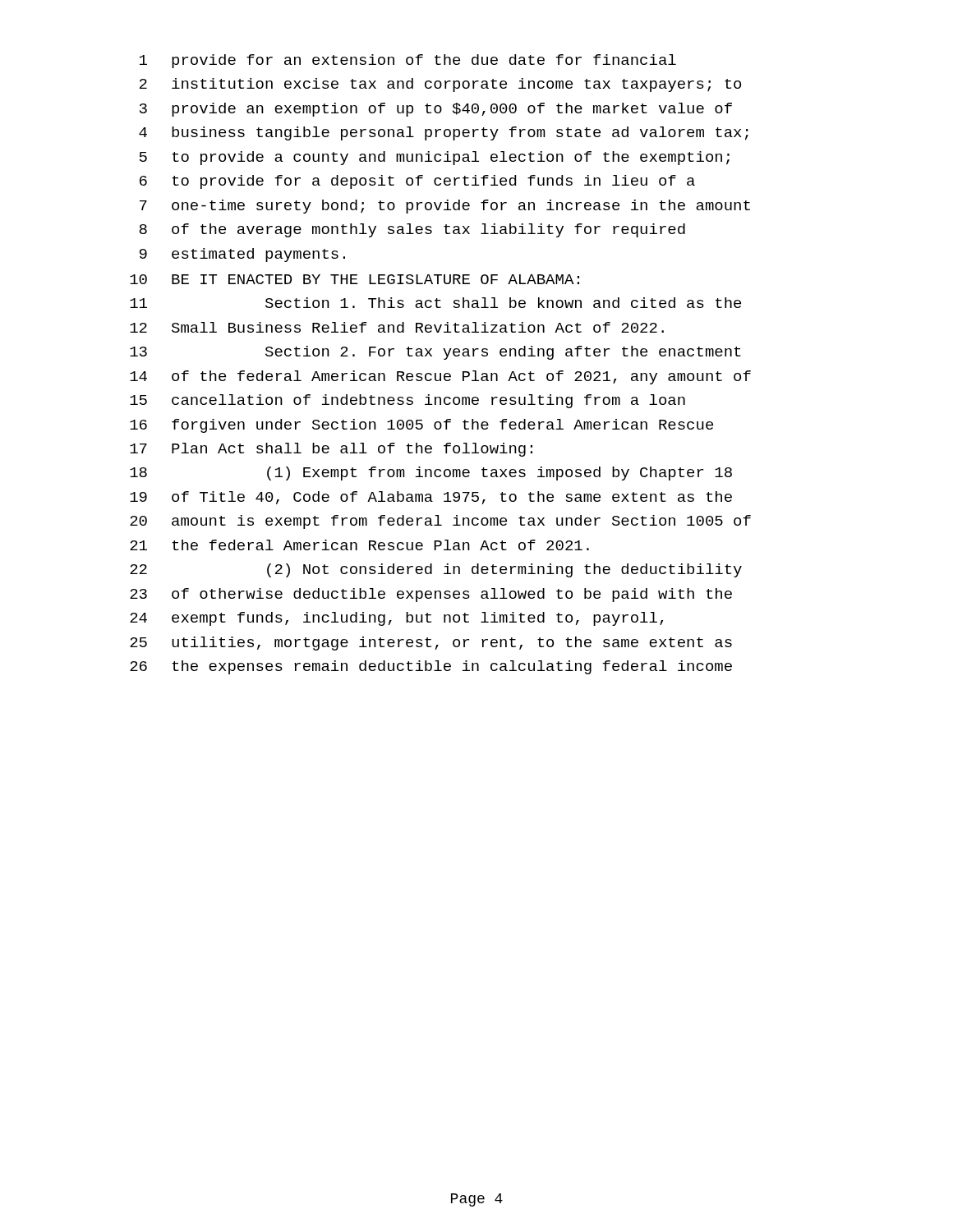953x1232 pixels.
Task: Point to the text block starting "15 cancellation of"
Action: click(x=493, y=402)
